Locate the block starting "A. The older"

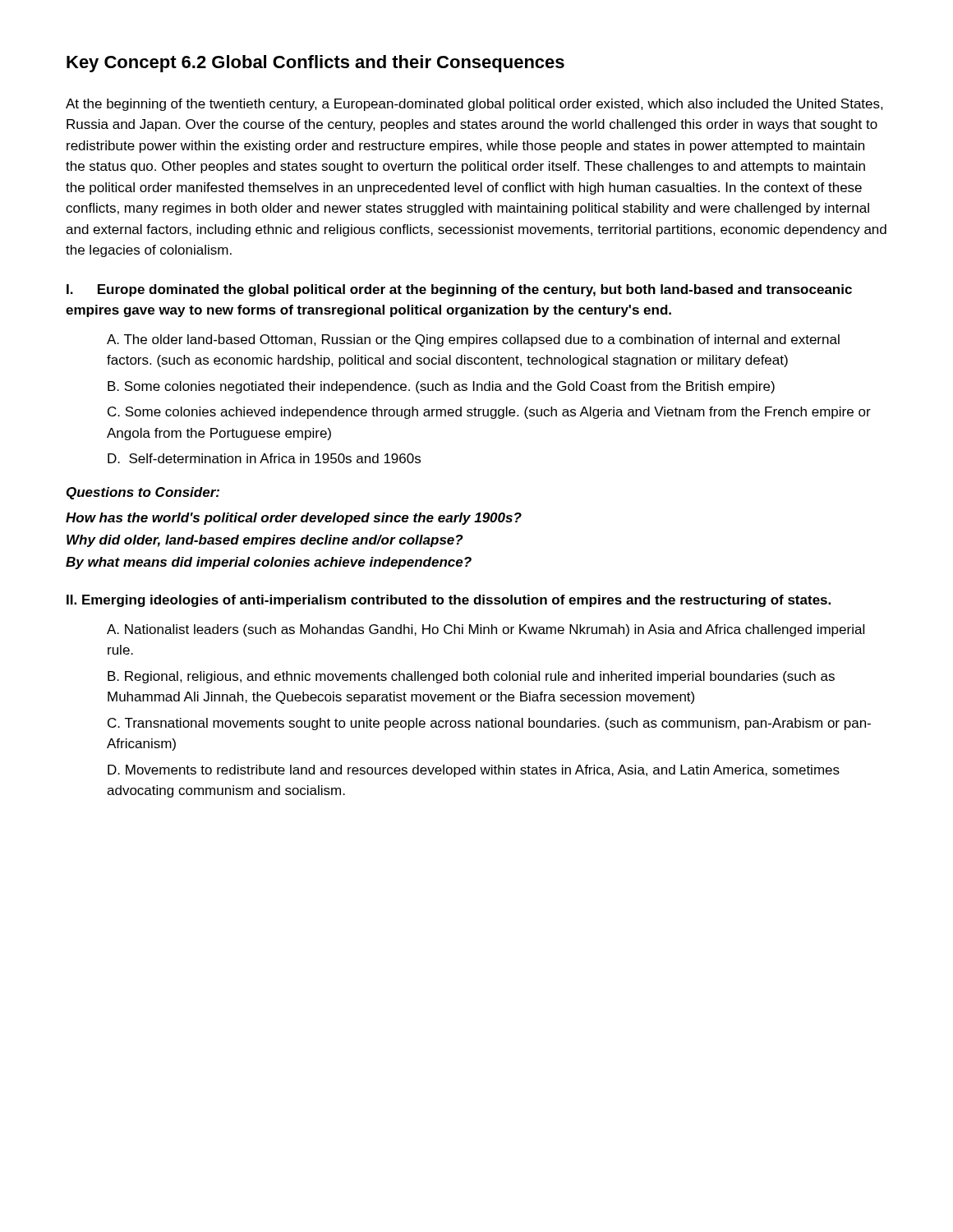(474, 350)
